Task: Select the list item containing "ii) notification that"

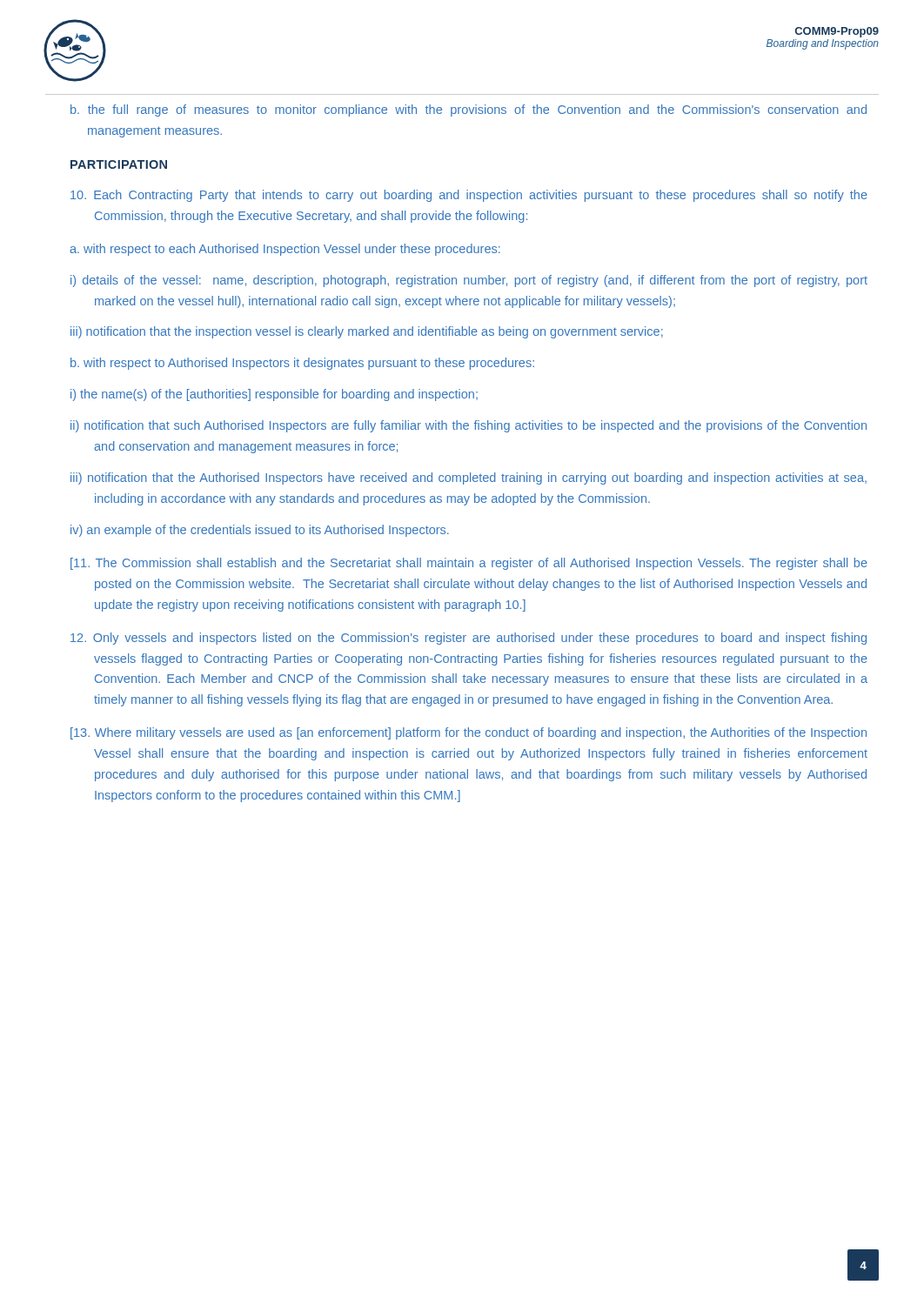Action: 469,436
